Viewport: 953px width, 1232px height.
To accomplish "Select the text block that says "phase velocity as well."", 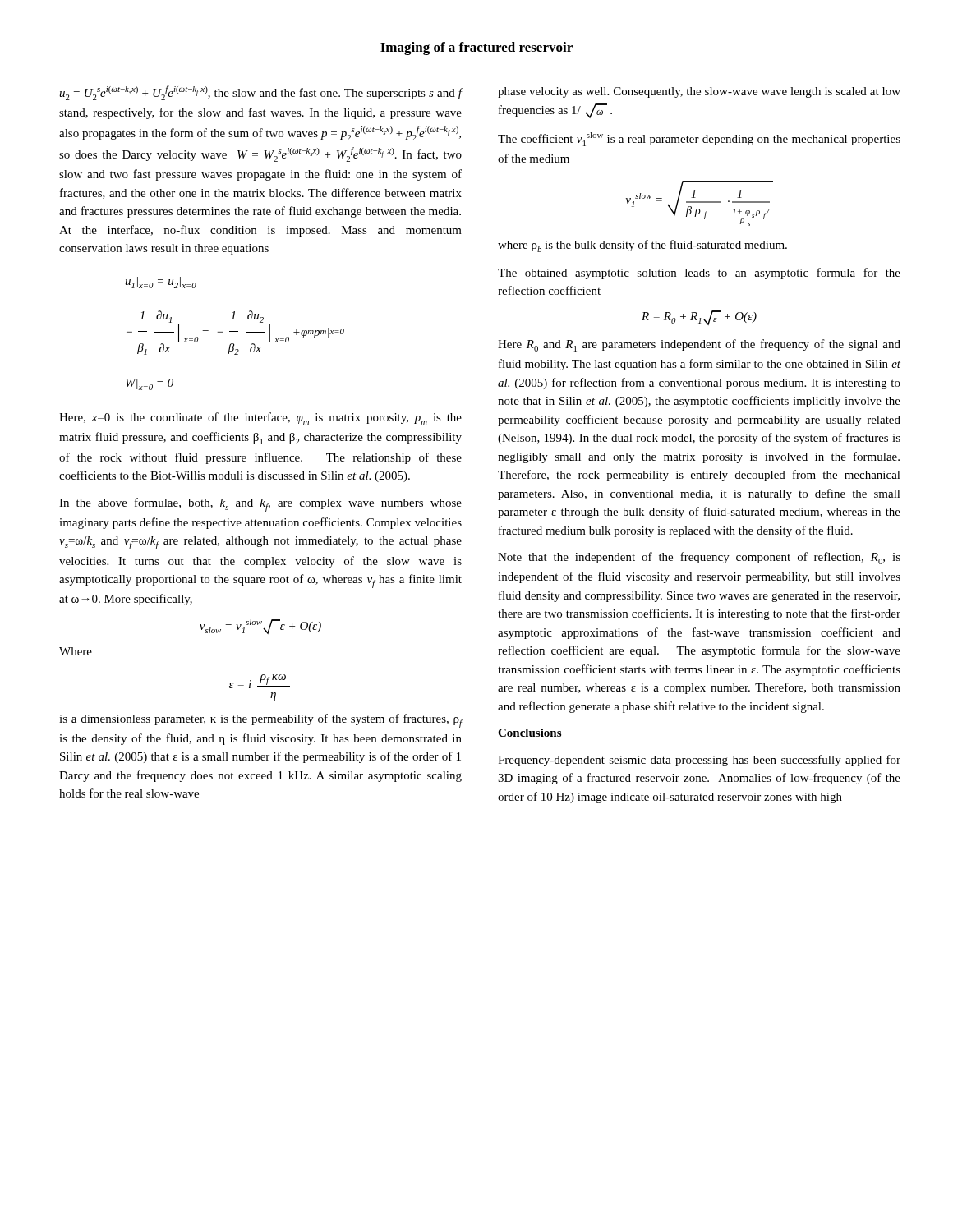I will pyautogui.click(x=699, y=101).
